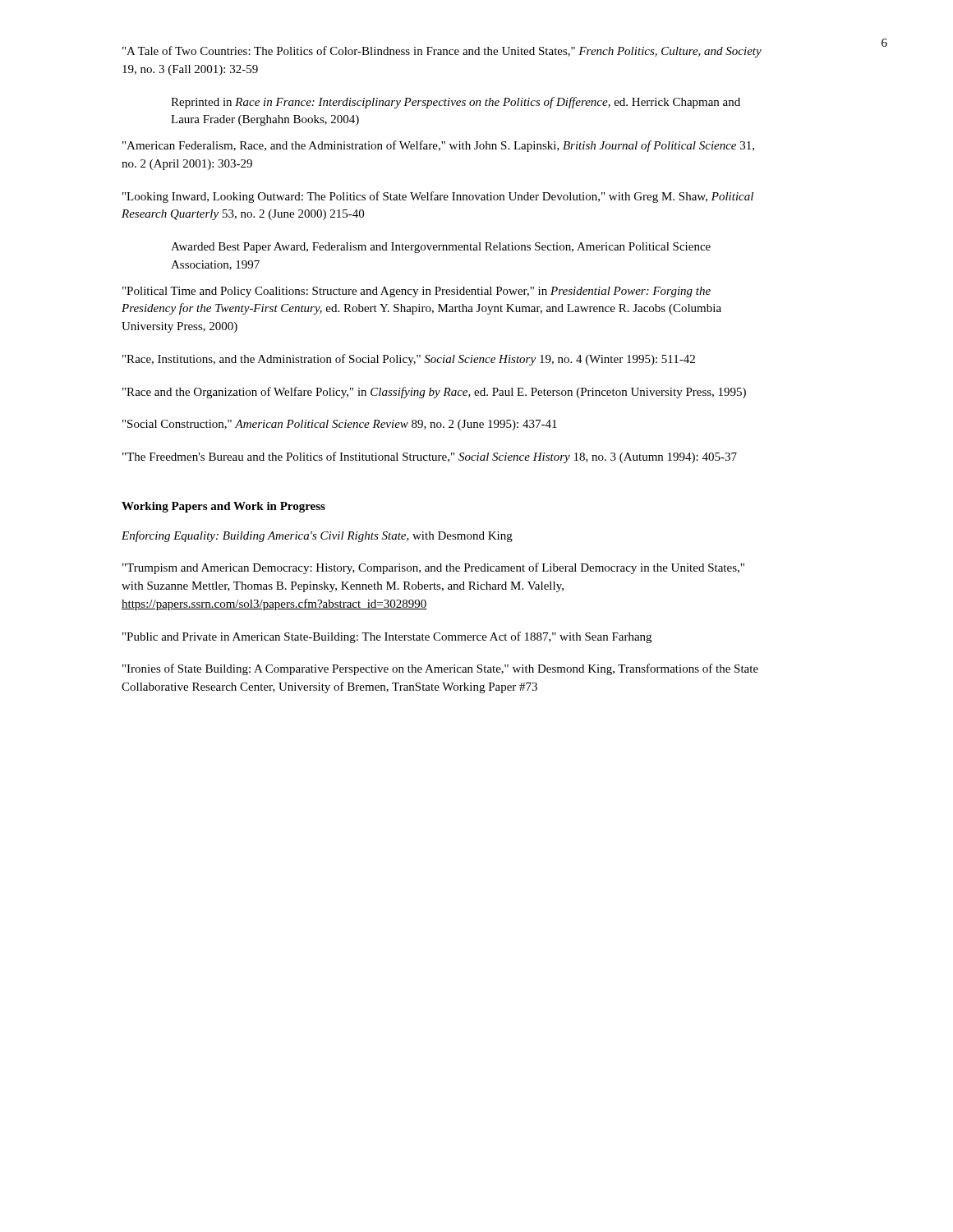
Task: Navigate to the element starting "Awarded Best Paper Award, Federalism"
Action: point(441,255)
